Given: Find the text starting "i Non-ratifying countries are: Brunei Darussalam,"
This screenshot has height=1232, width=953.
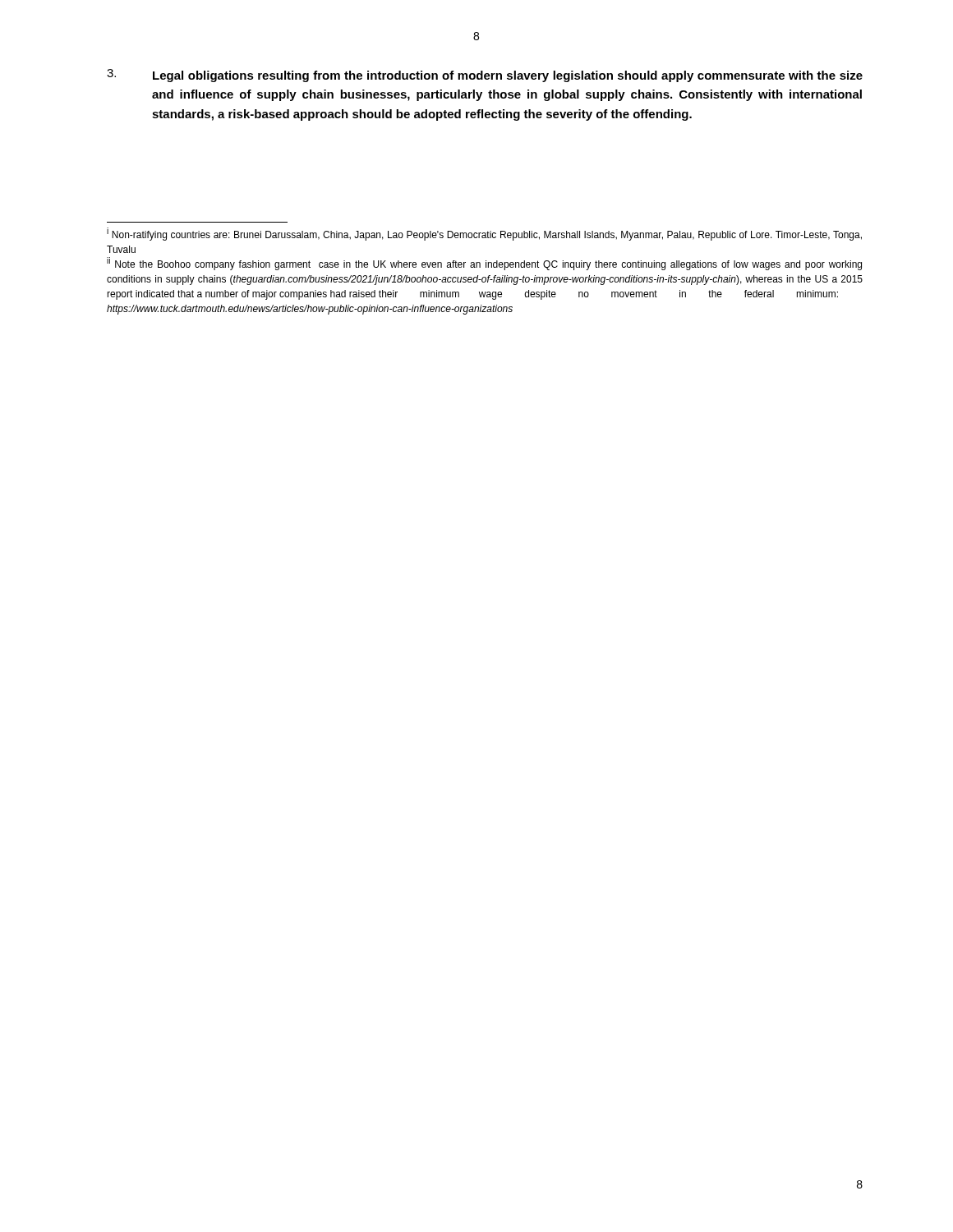Looking at the screenshot, I should pyautogui.click(x=485, y=271).
